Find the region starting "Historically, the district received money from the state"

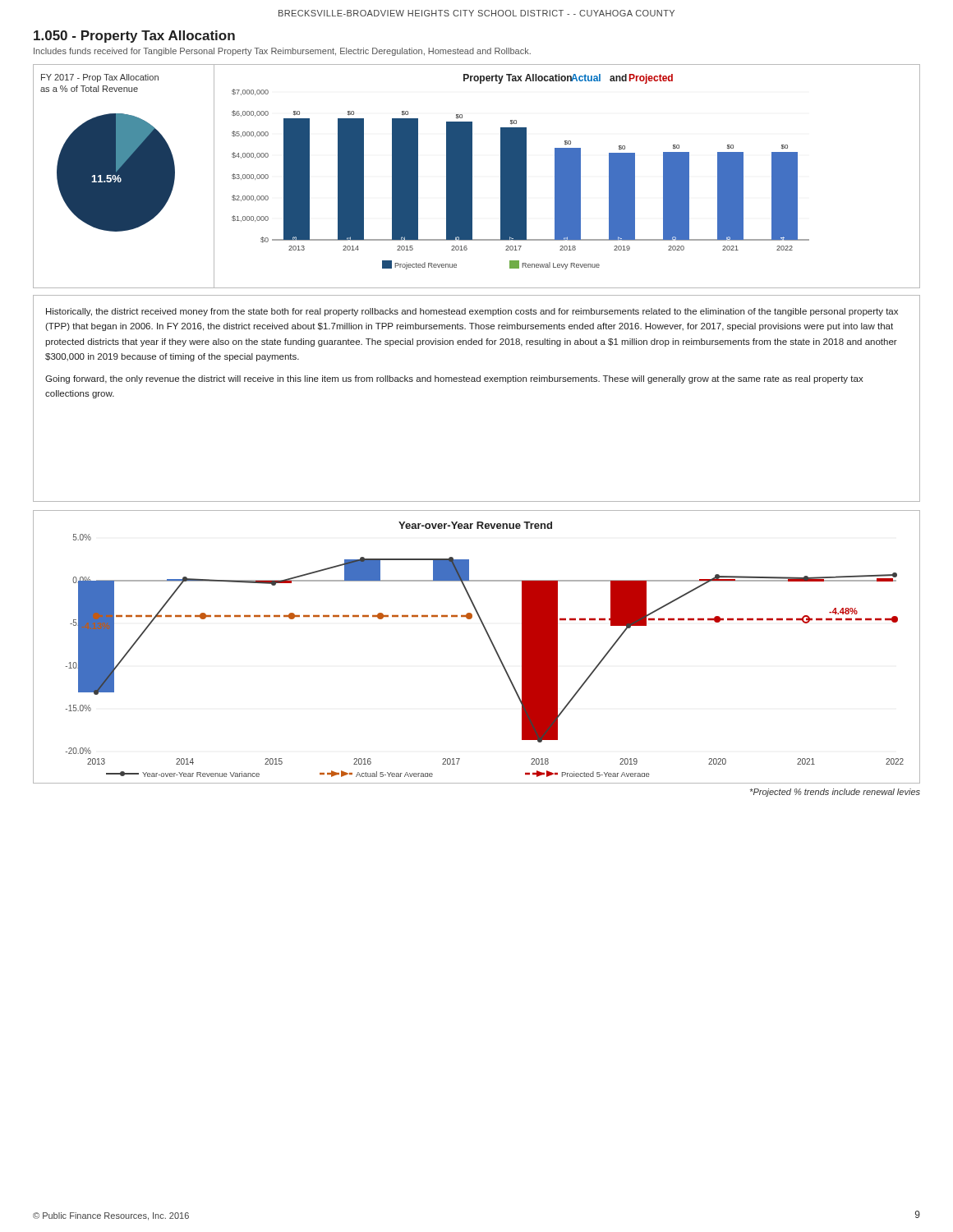click(x=476, y=353)
